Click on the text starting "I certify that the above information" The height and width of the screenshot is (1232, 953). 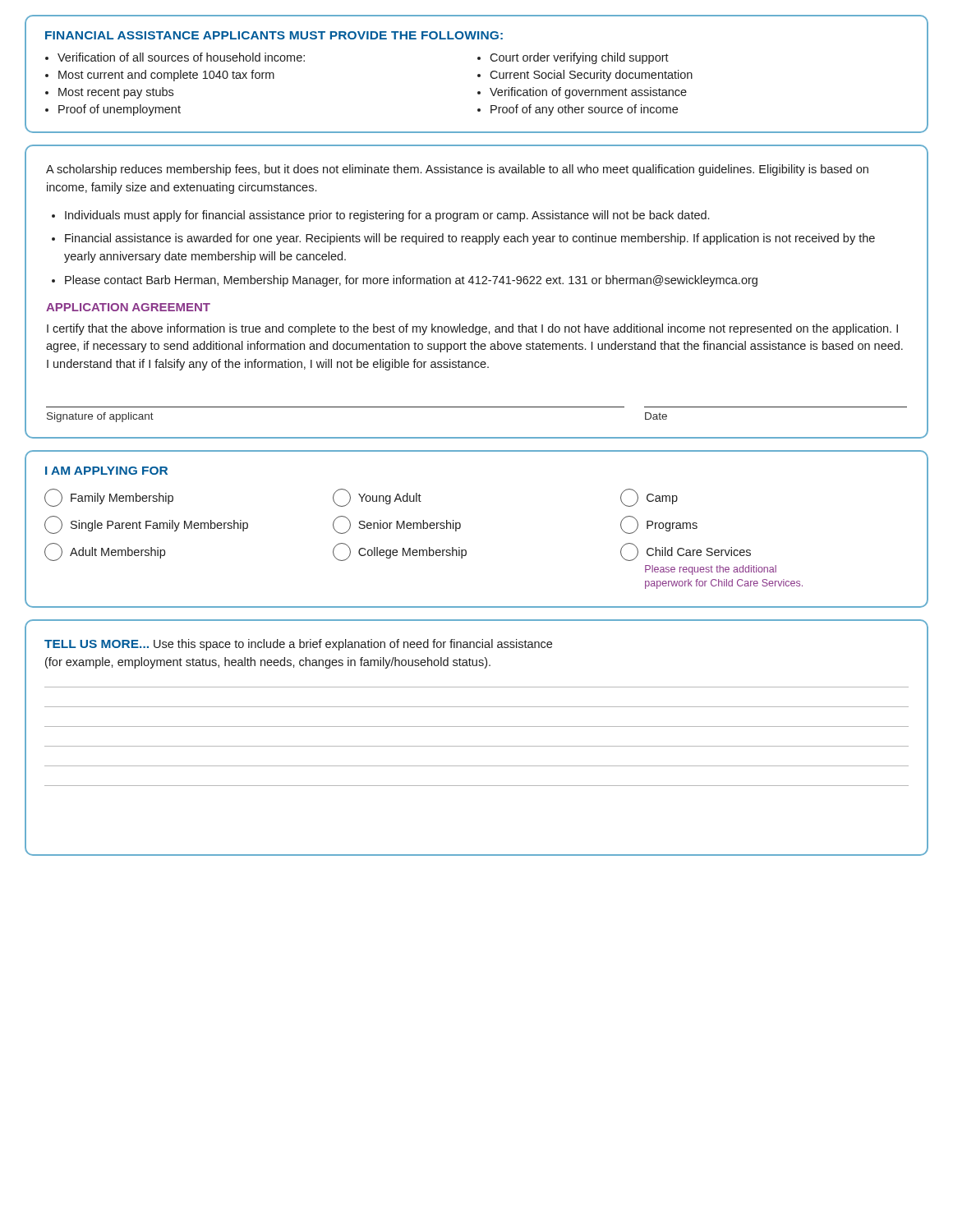[x=475, y=346]
